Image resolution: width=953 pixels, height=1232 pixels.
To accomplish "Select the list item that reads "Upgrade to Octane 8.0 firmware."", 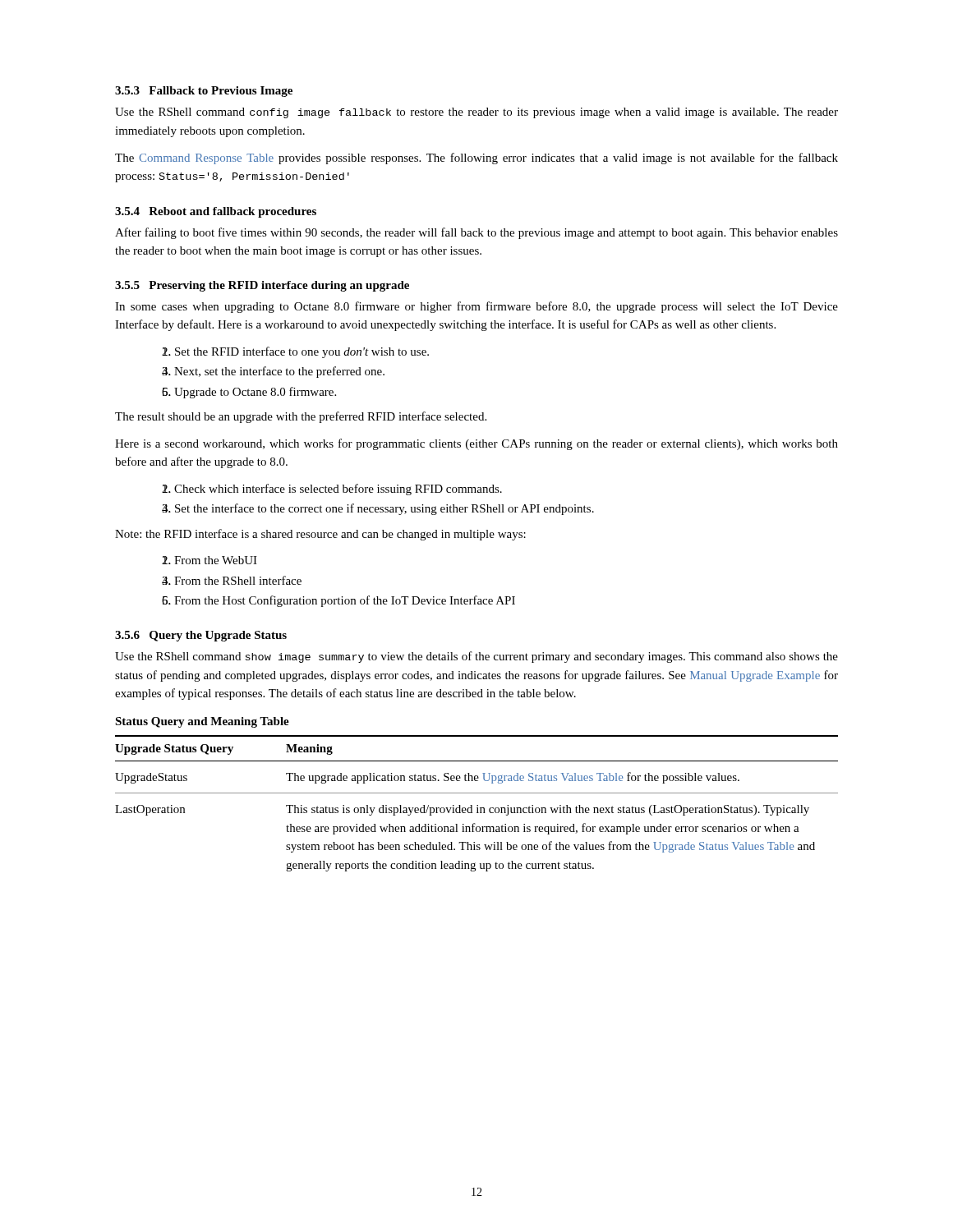I will pos(255,393).
